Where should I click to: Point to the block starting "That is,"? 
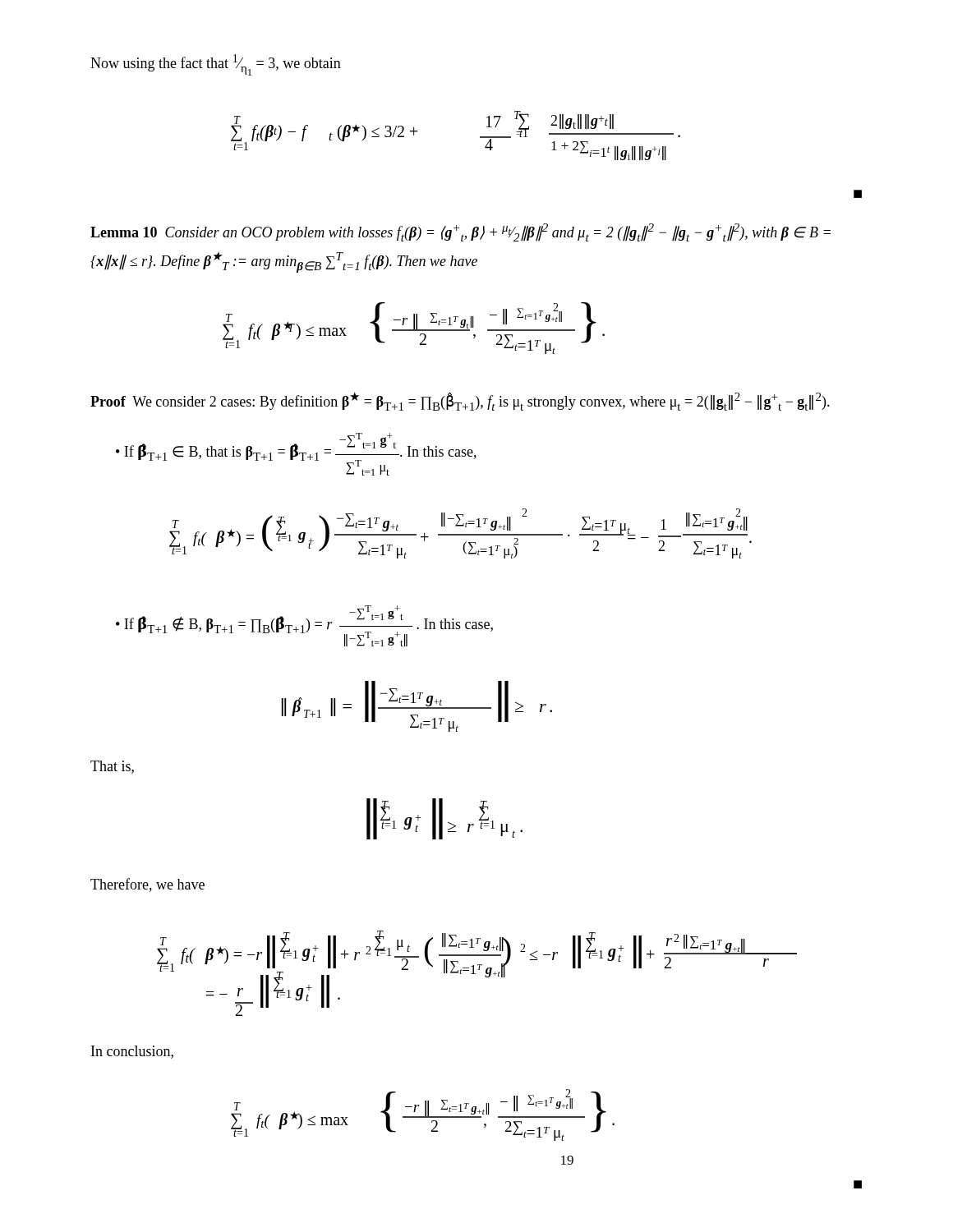click(113, 767)
